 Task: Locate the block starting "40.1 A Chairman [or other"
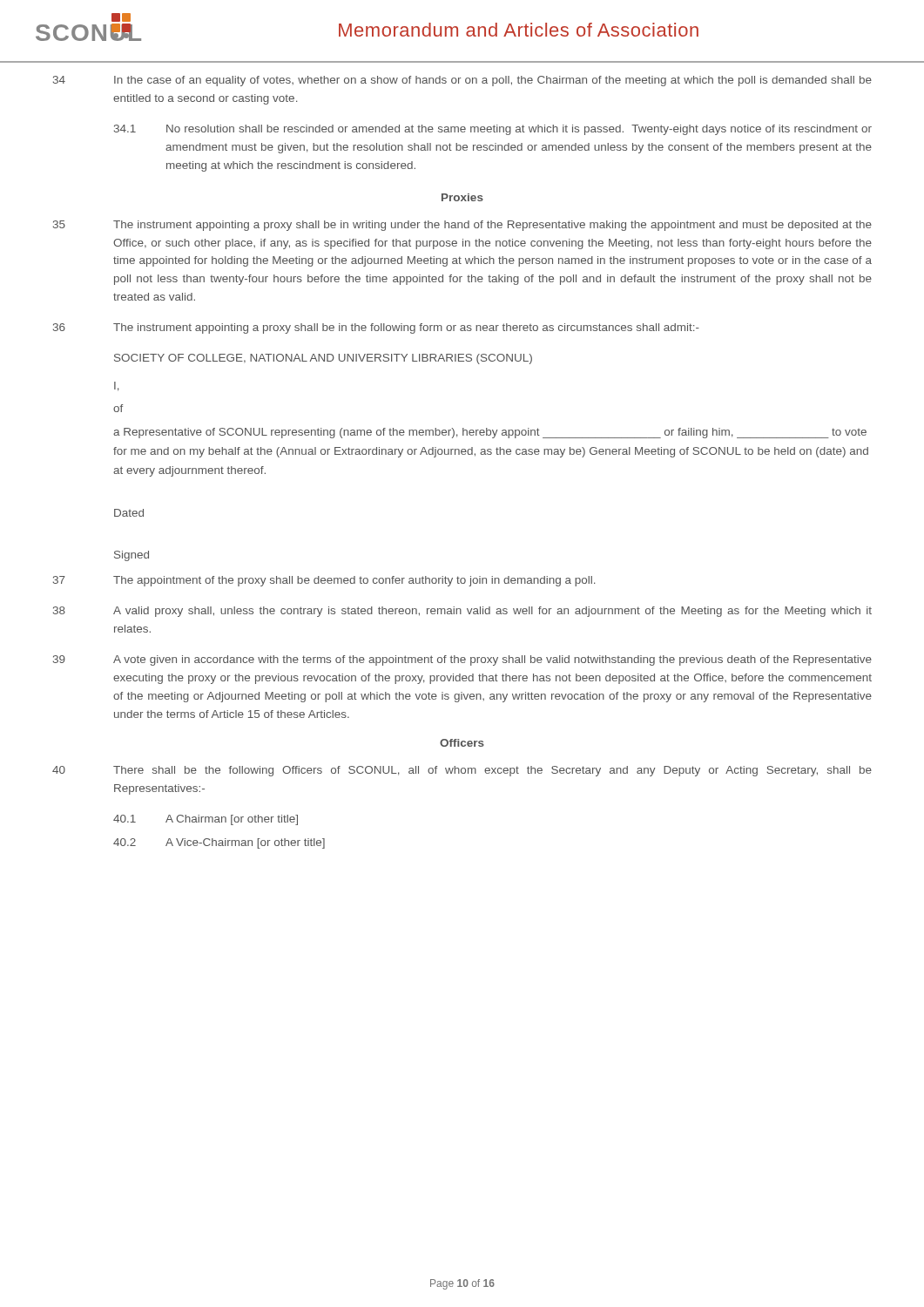pos(206,820)
